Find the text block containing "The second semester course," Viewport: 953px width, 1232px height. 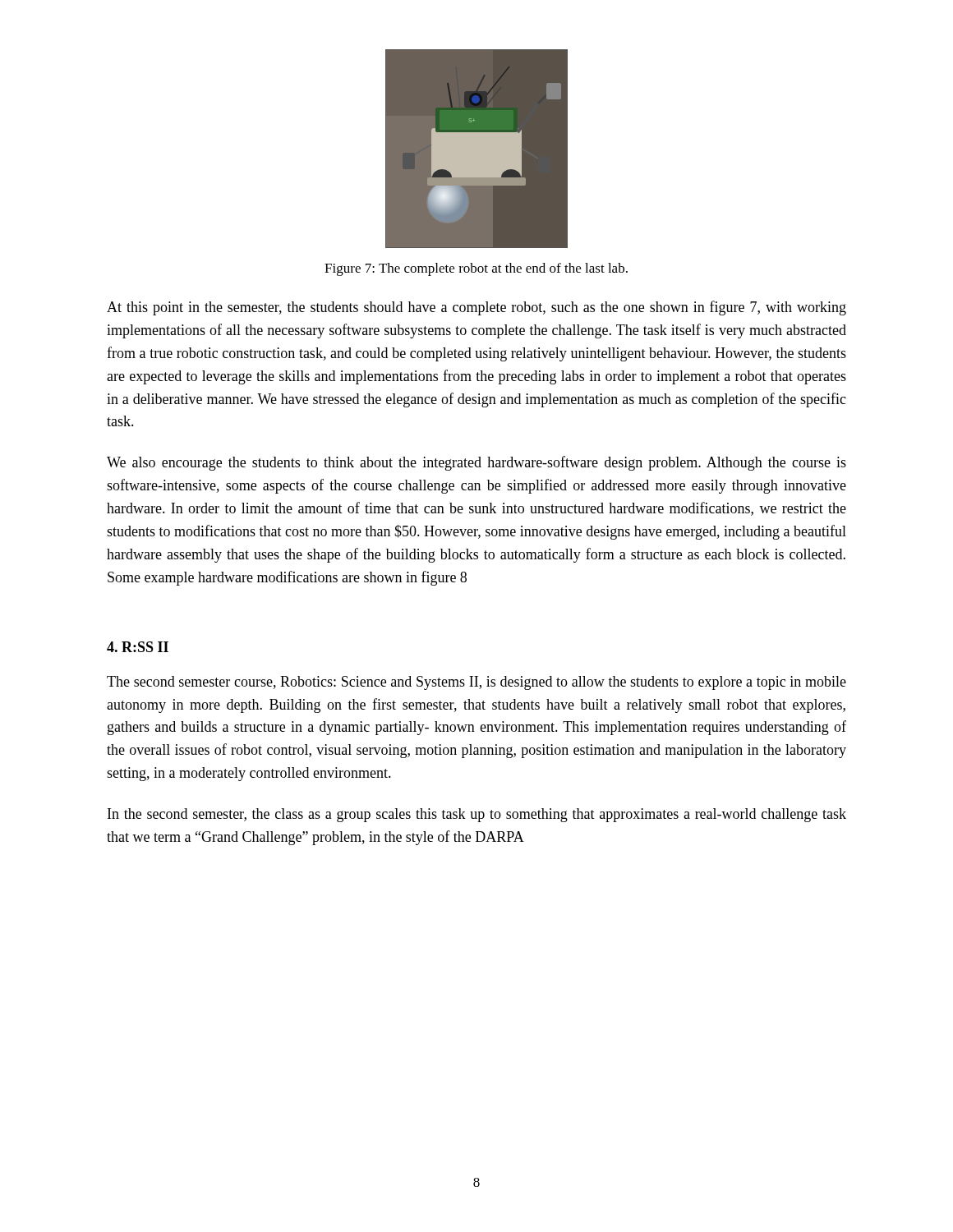click(476, 727)
